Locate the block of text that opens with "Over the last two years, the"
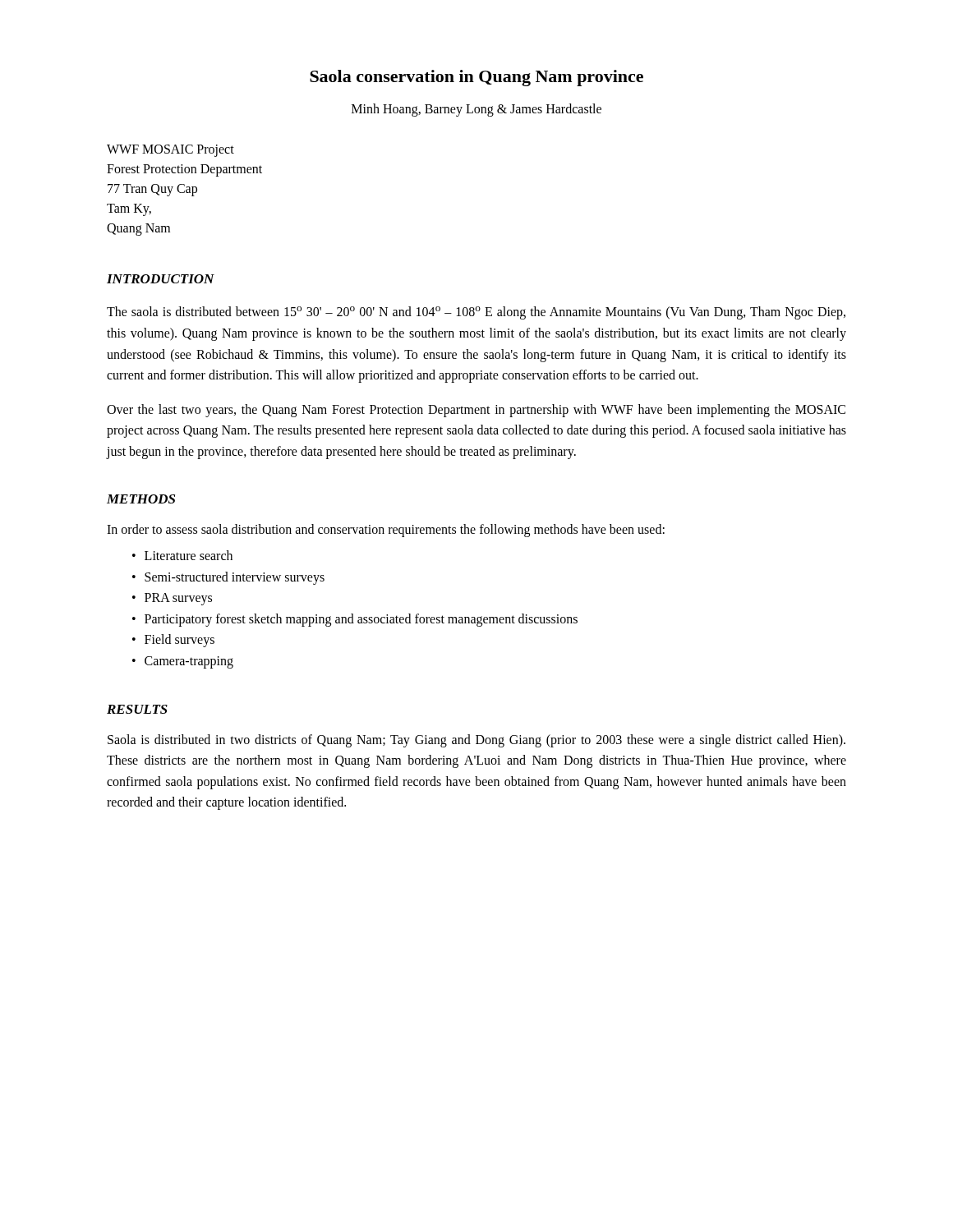Image resolution: width=953 pixels, height=1232 pixels. (476, 430)
